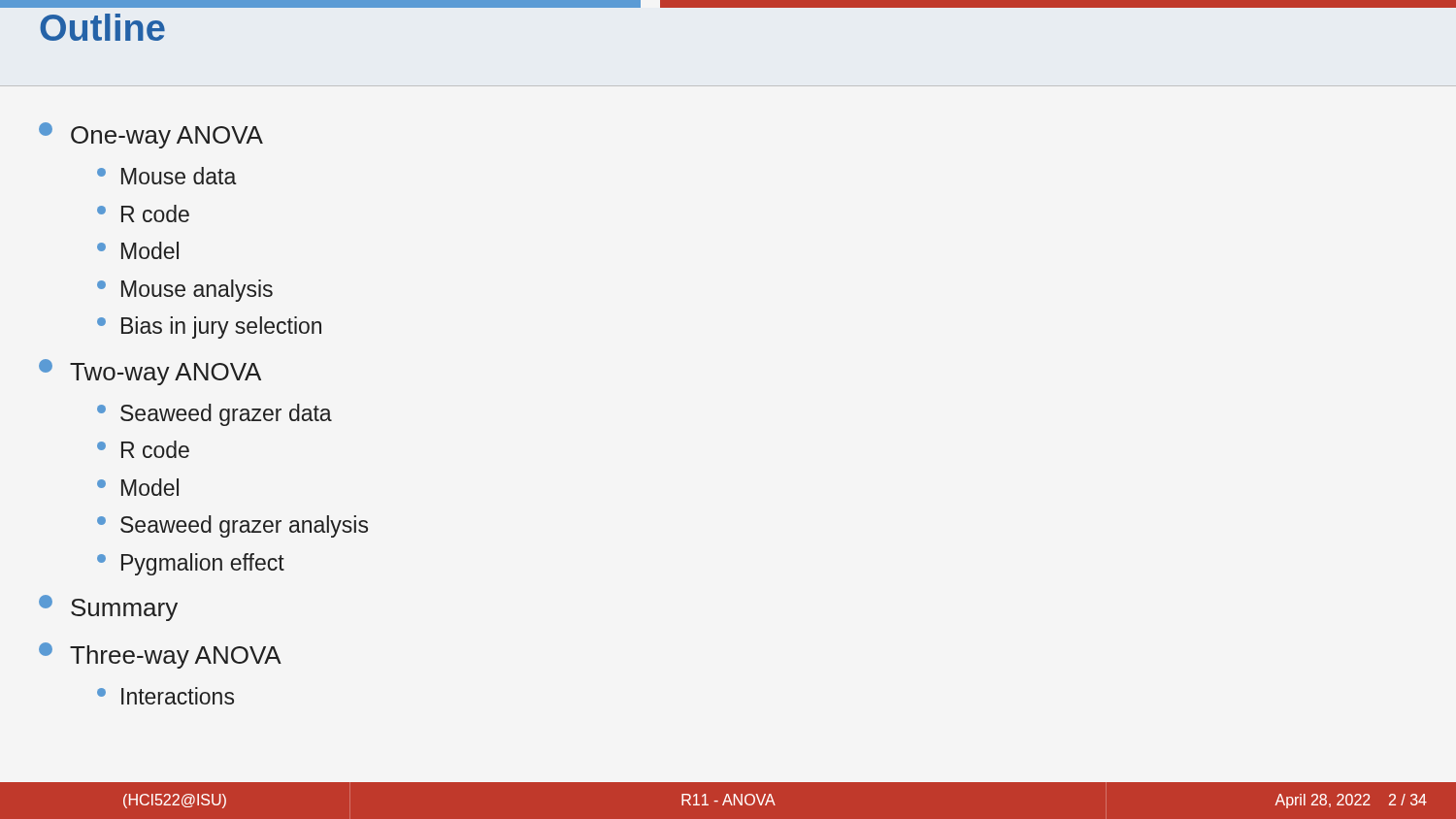
Task: Locate the text "Seaweed grazer data"
Action: pos(214,413)
